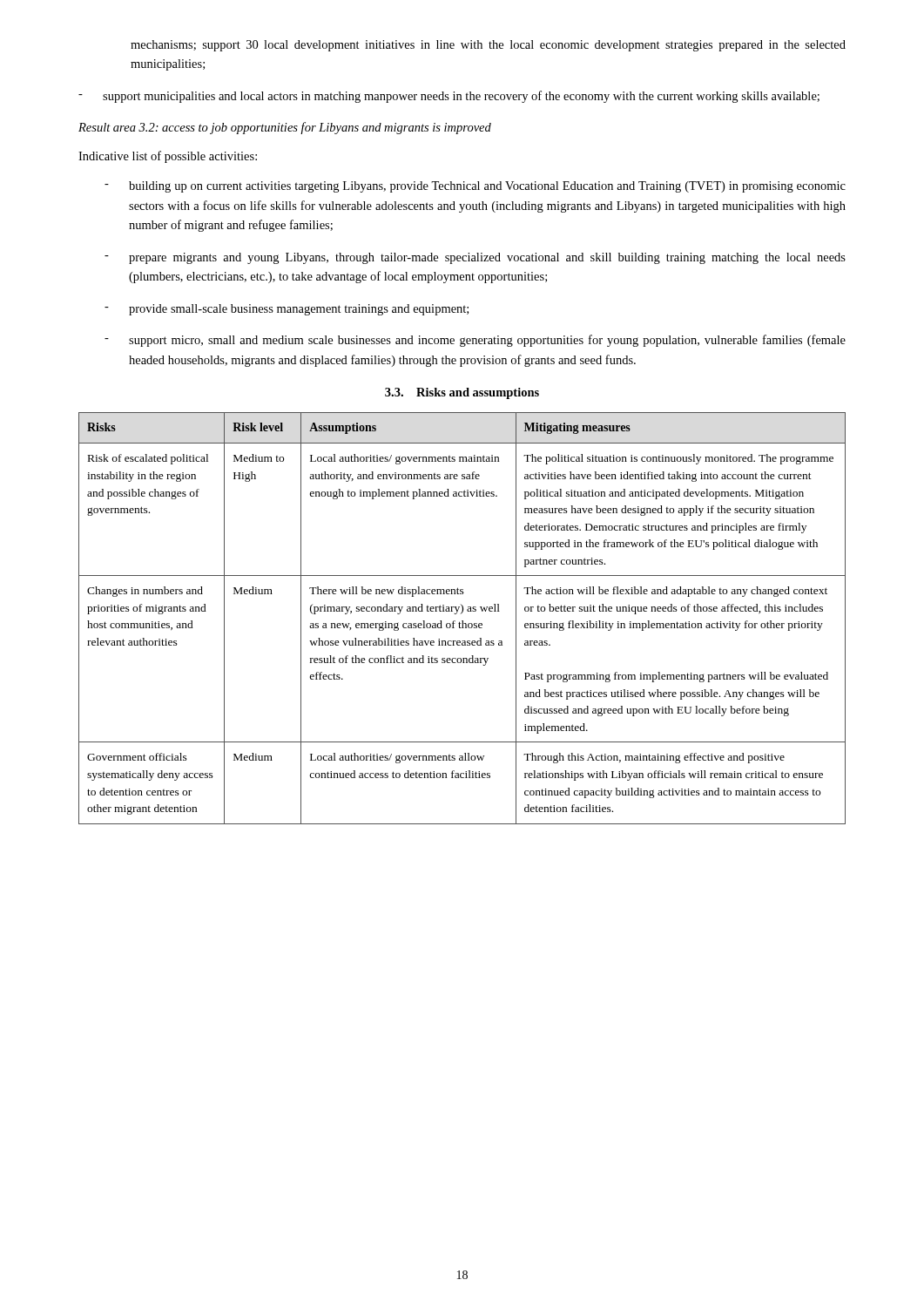Image resolution: width=924 pixels, height=1307 pixels.
Task: Locate the region starting "3.3. Risks and assumptions"
Action: tap(462, 393)
